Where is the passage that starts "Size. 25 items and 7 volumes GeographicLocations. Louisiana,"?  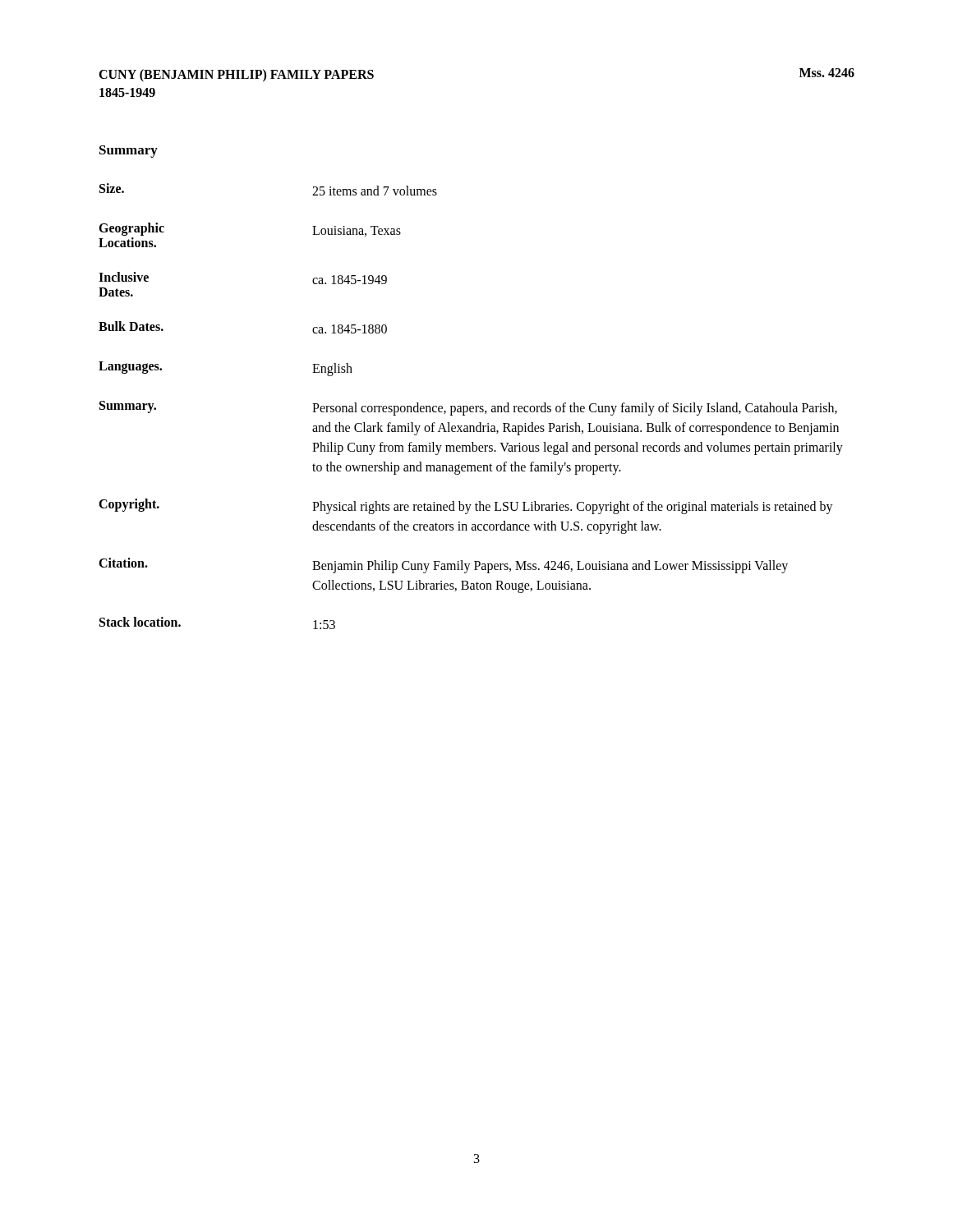point(476,418)
